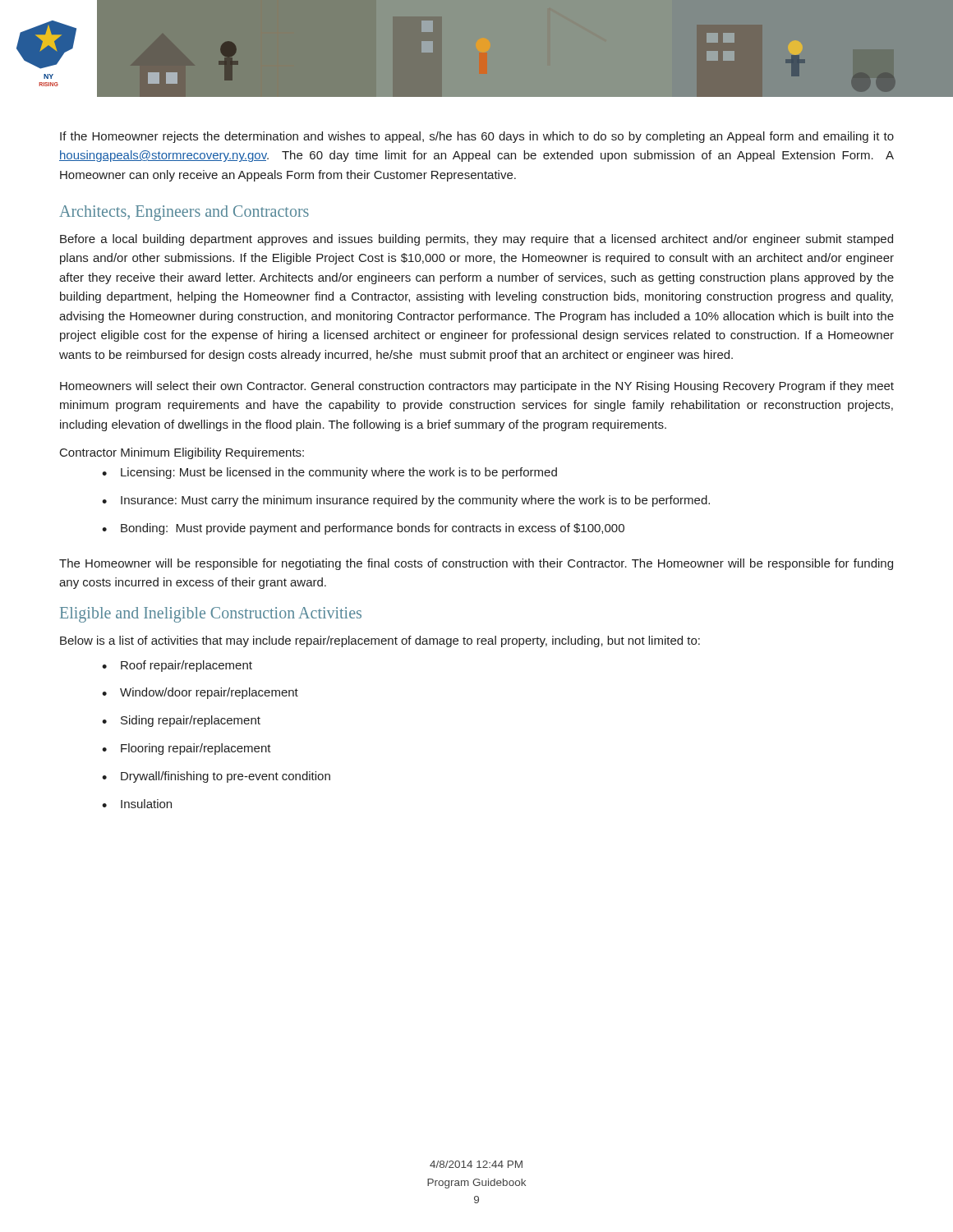Screen dimensions: 1232x953
Task: Click where it says "Contractor Minimum Eligibility Requirements:"
Action: 182,452
